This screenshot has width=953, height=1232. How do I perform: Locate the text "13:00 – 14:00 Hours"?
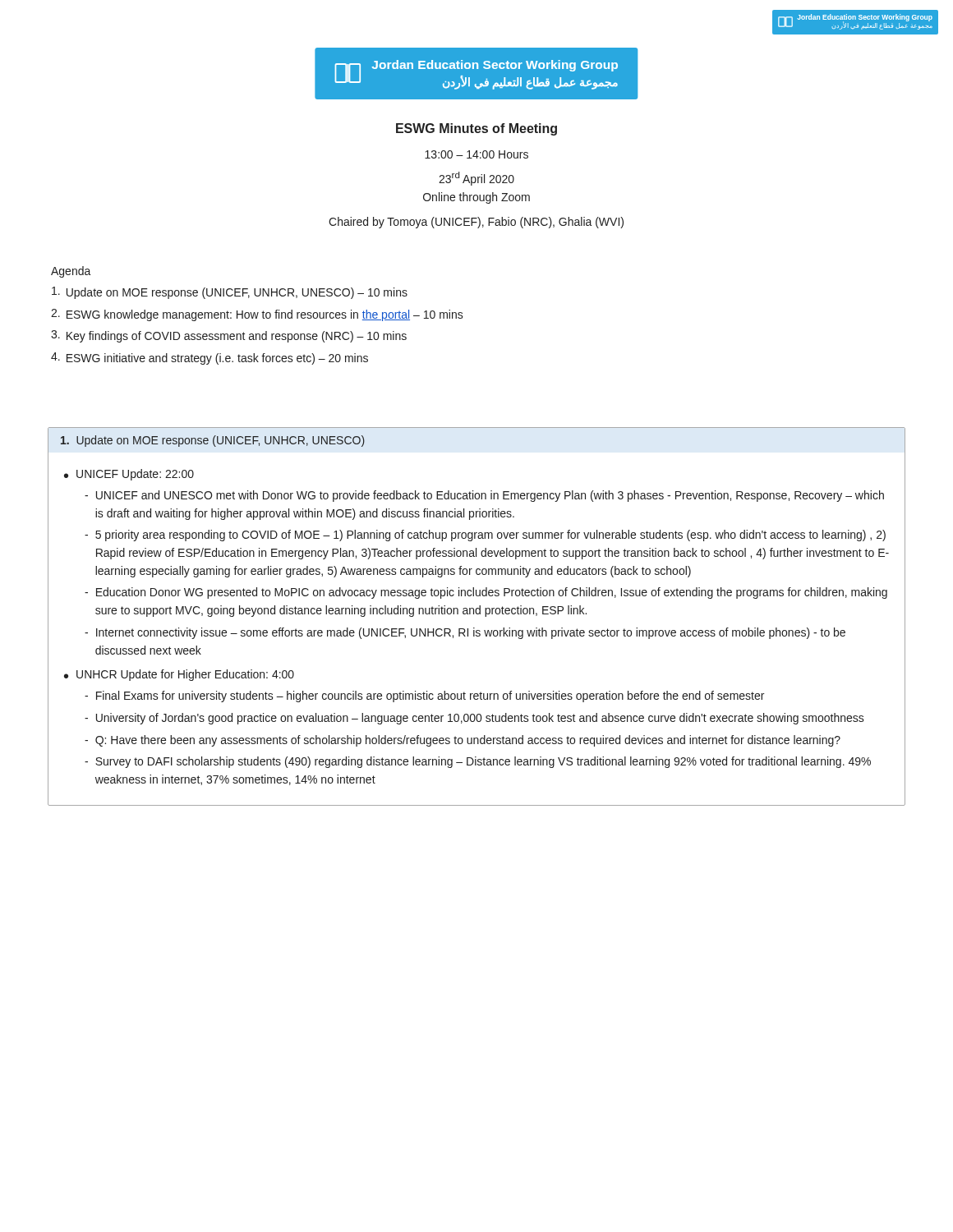(476, 154)
